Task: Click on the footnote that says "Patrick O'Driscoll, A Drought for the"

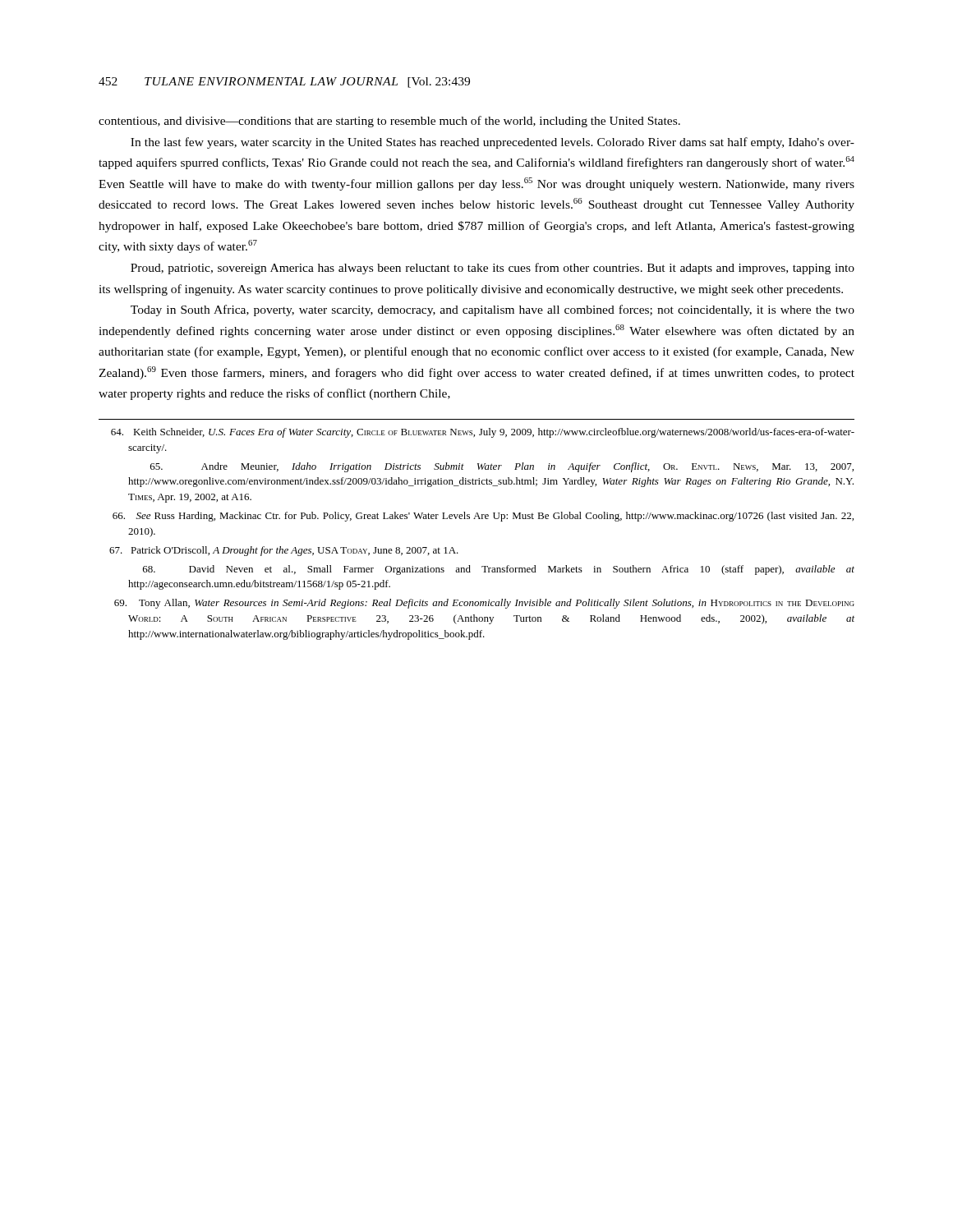Action: coord(279,550)
